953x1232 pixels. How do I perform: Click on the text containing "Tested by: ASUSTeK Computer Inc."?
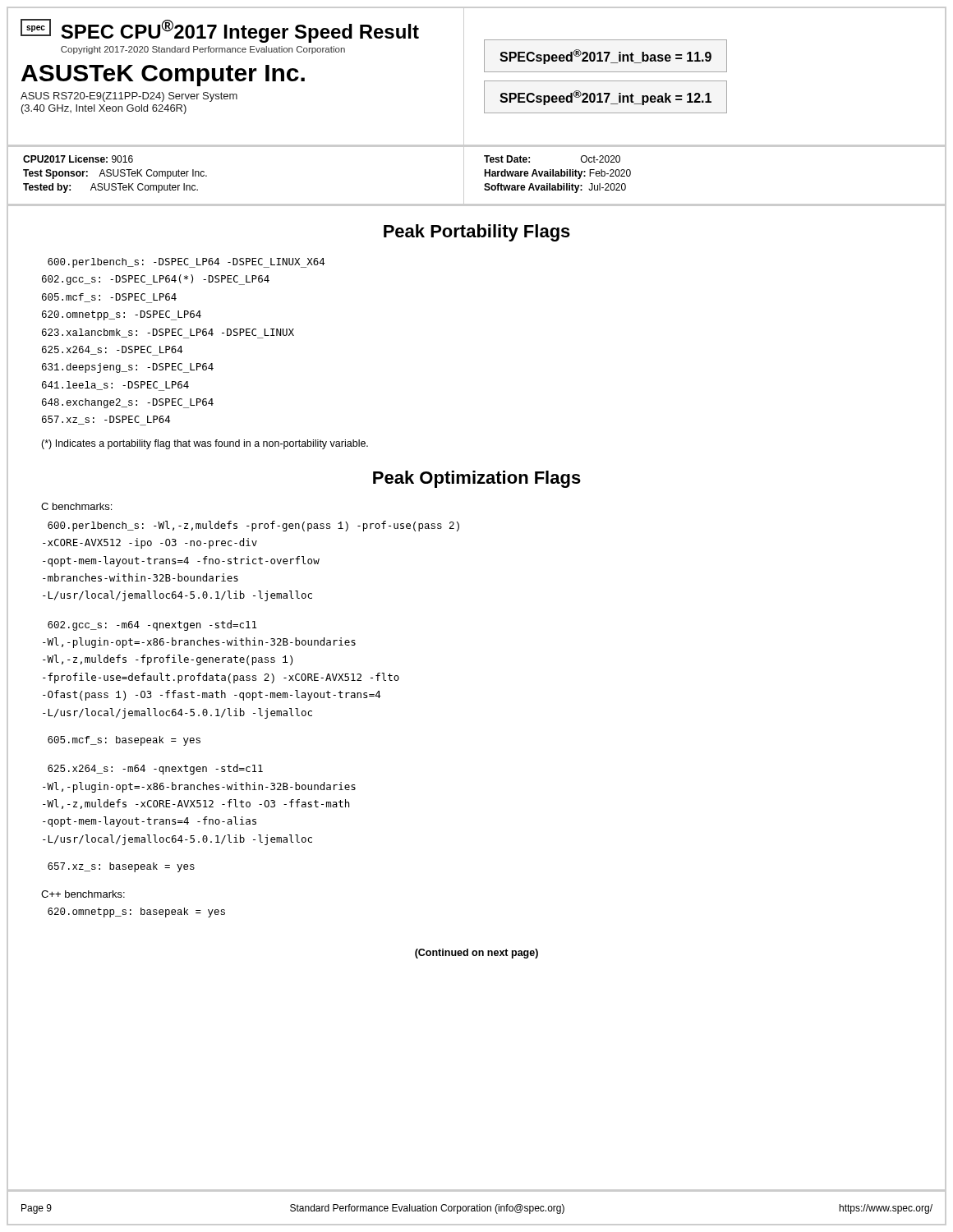111,187
